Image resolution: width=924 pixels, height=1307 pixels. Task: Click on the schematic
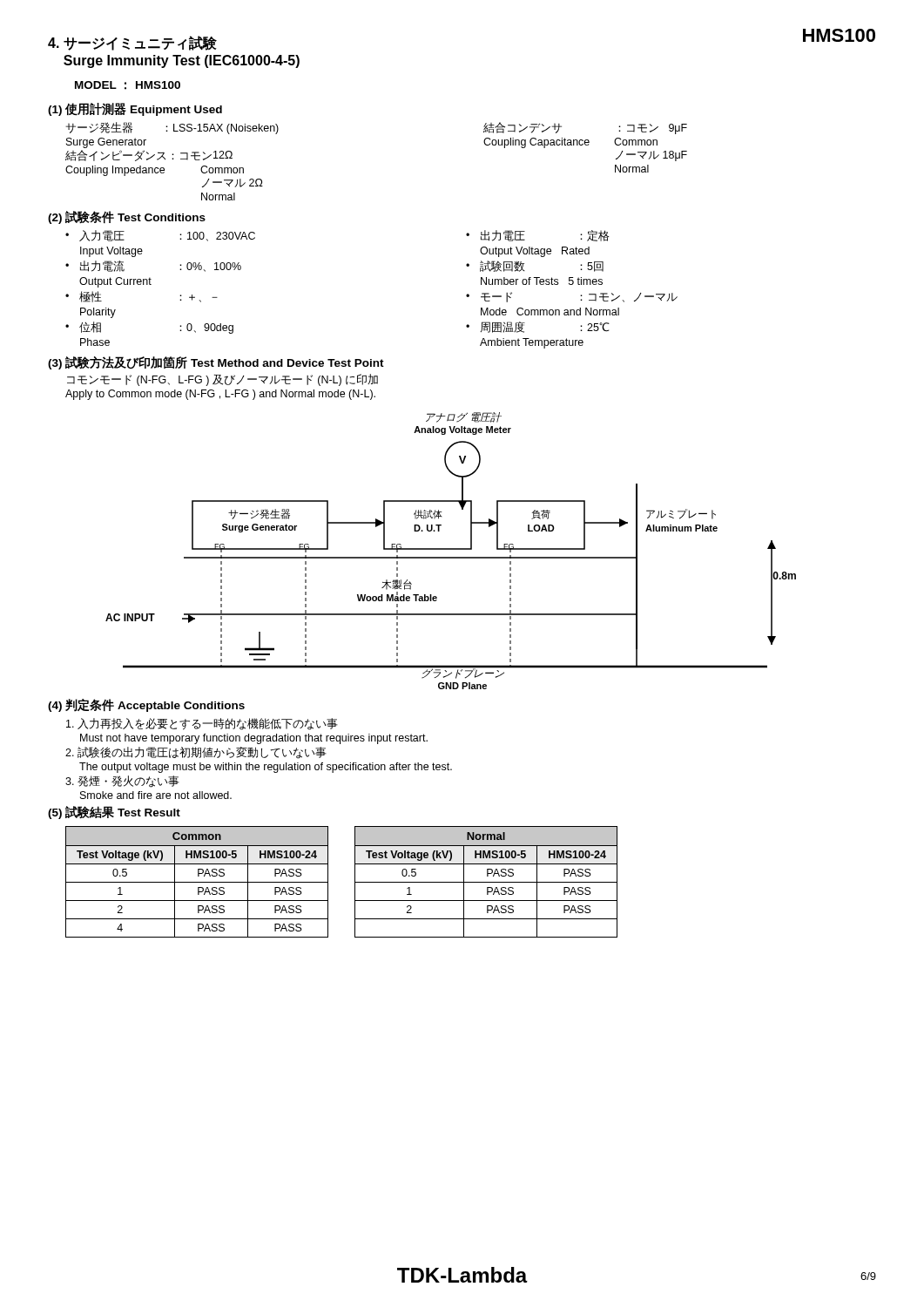(462, 549)
